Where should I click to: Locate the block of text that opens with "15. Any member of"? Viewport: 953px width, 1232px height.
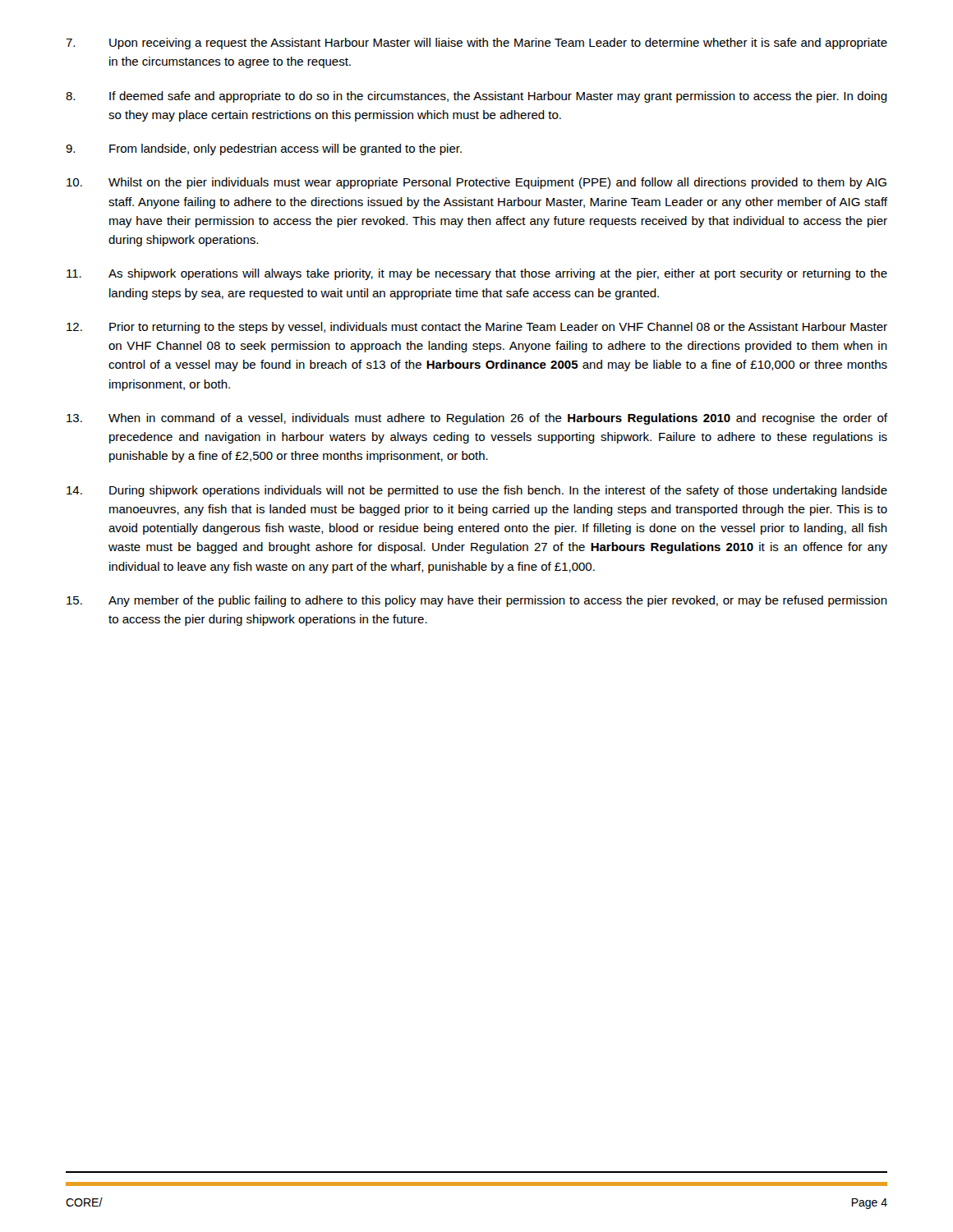pos(476,609)
